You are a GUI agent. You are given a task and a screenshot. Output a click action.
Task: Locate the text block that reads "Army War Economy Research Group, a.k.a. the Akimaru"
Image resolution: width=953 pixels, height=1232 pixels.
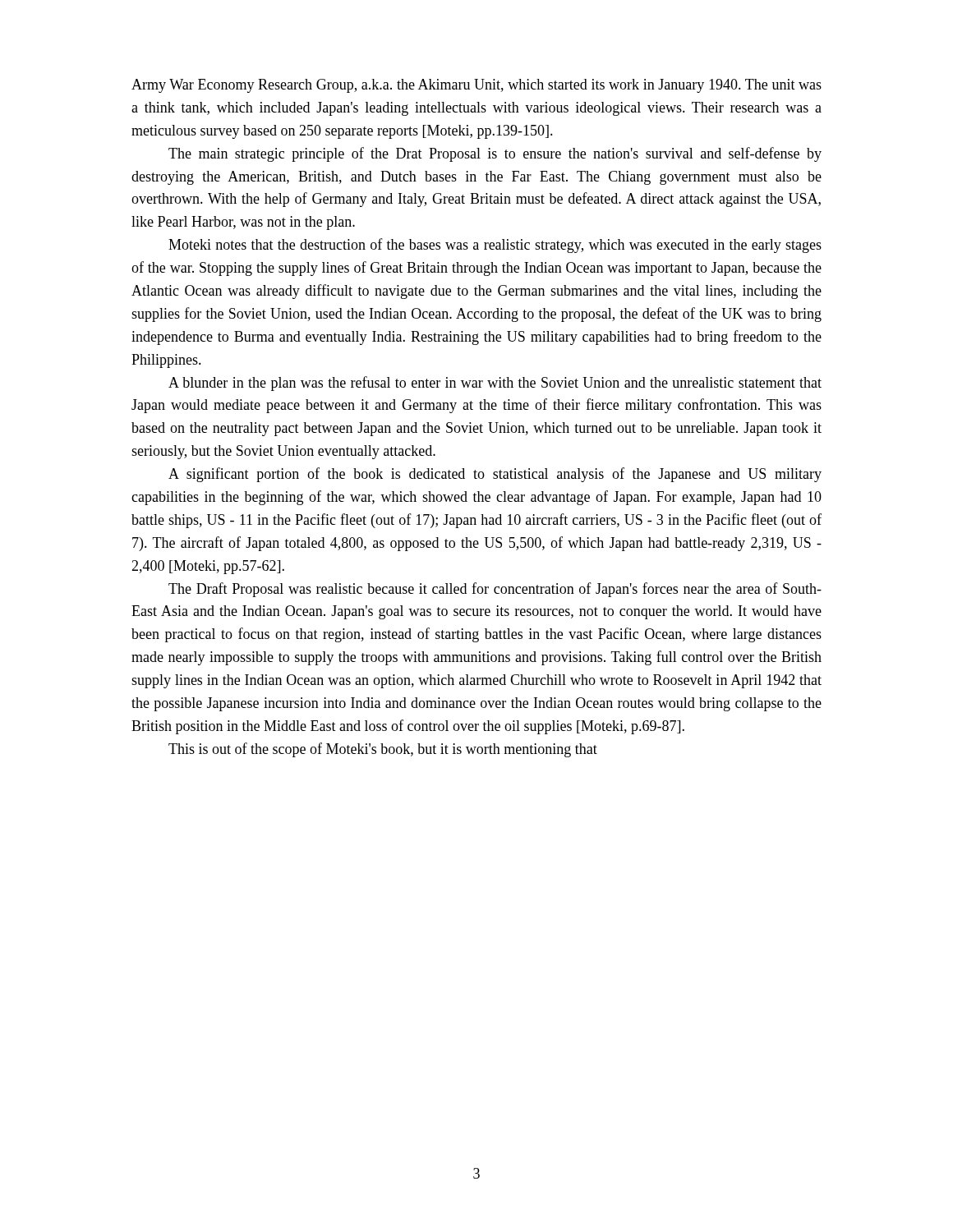pos(476,418)
